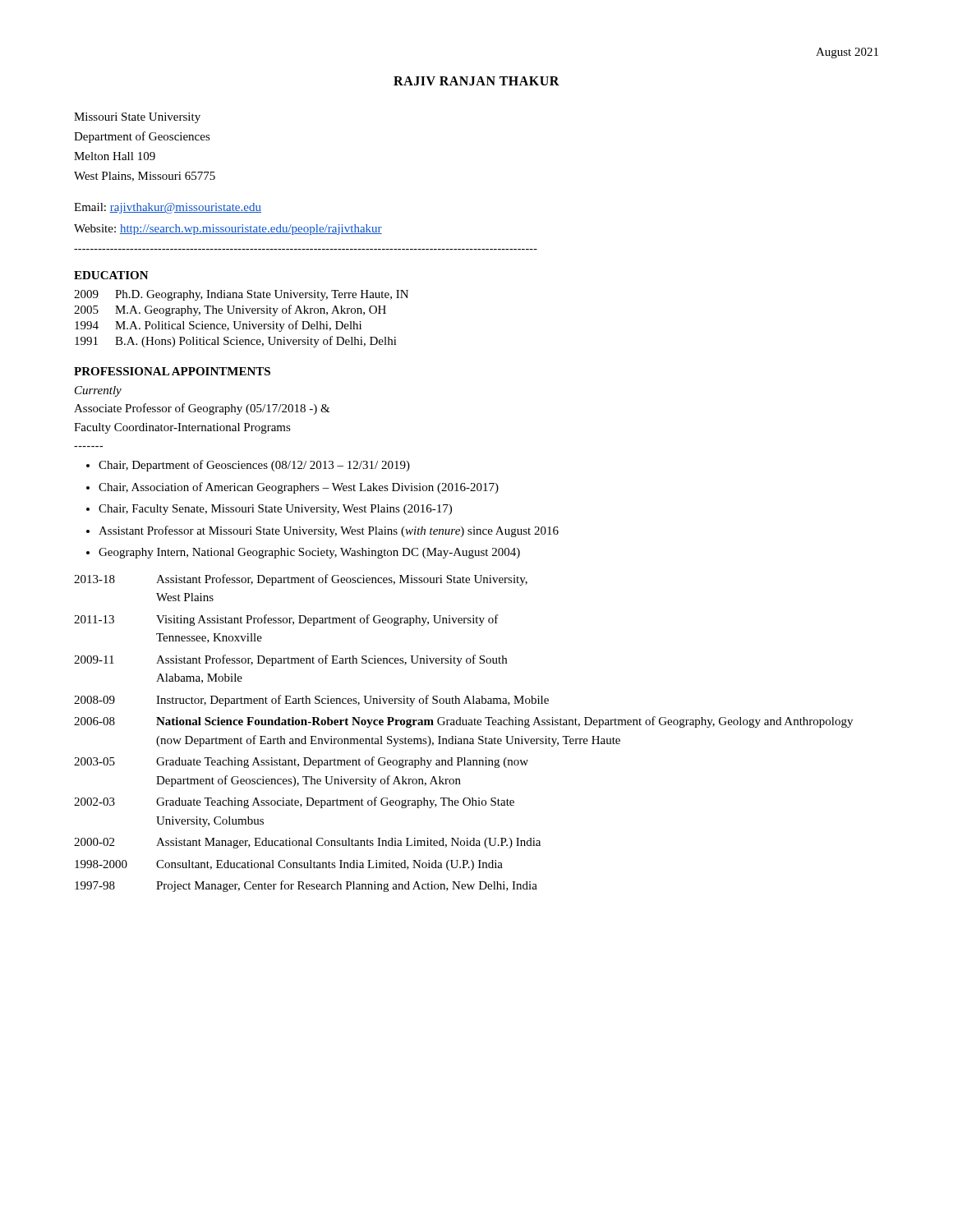The image size is (953, 1232).
Task: Click on the list item containing "Geography Intern, National Geographic Society, Washington DC"
Action: [309, 552]
